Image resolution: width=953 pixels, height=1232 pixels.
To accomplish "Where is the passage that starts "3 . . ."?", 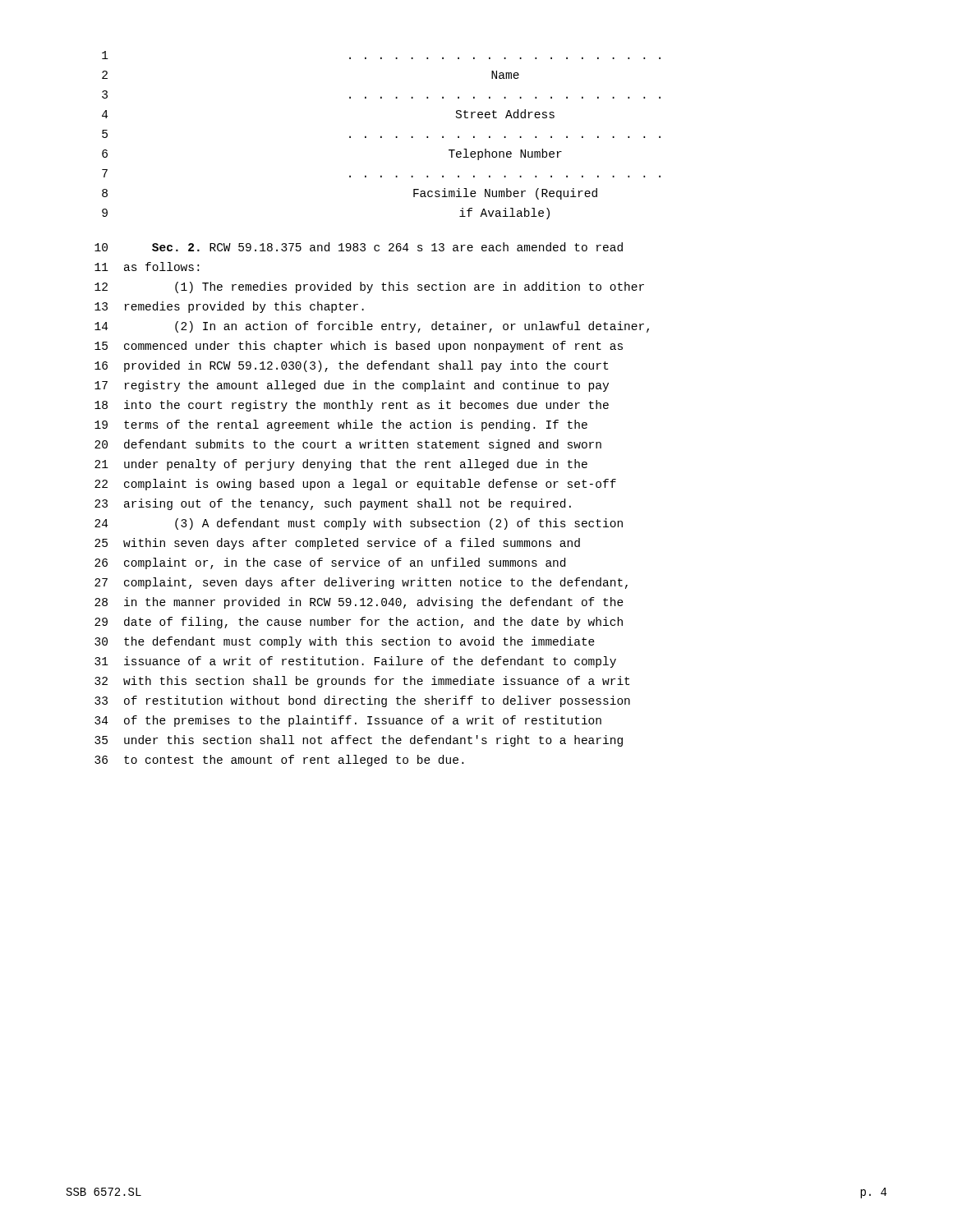I will pos(476,95).
